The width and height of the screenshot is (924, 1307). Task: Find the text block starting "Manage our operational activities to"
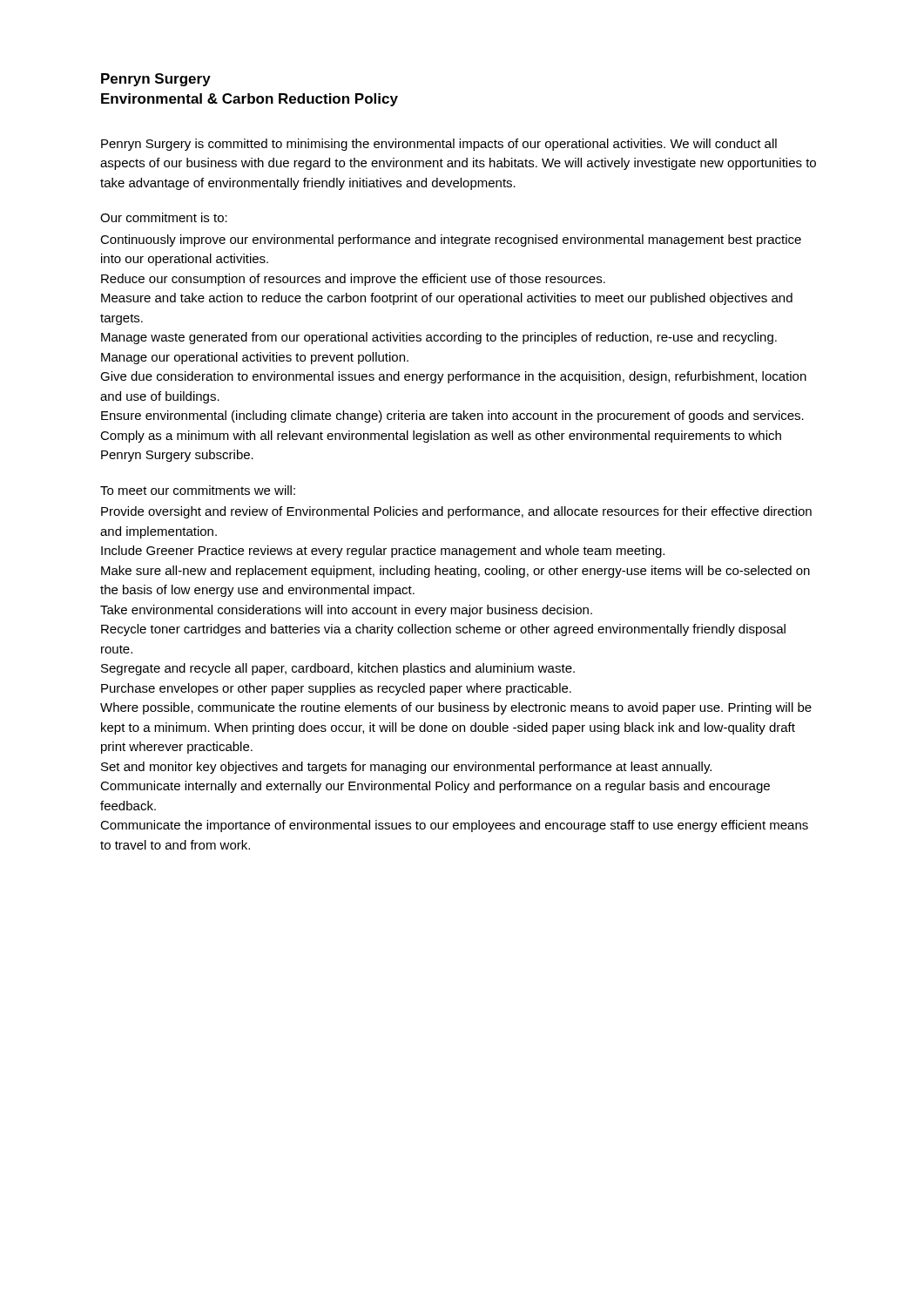tap(255, 357)
